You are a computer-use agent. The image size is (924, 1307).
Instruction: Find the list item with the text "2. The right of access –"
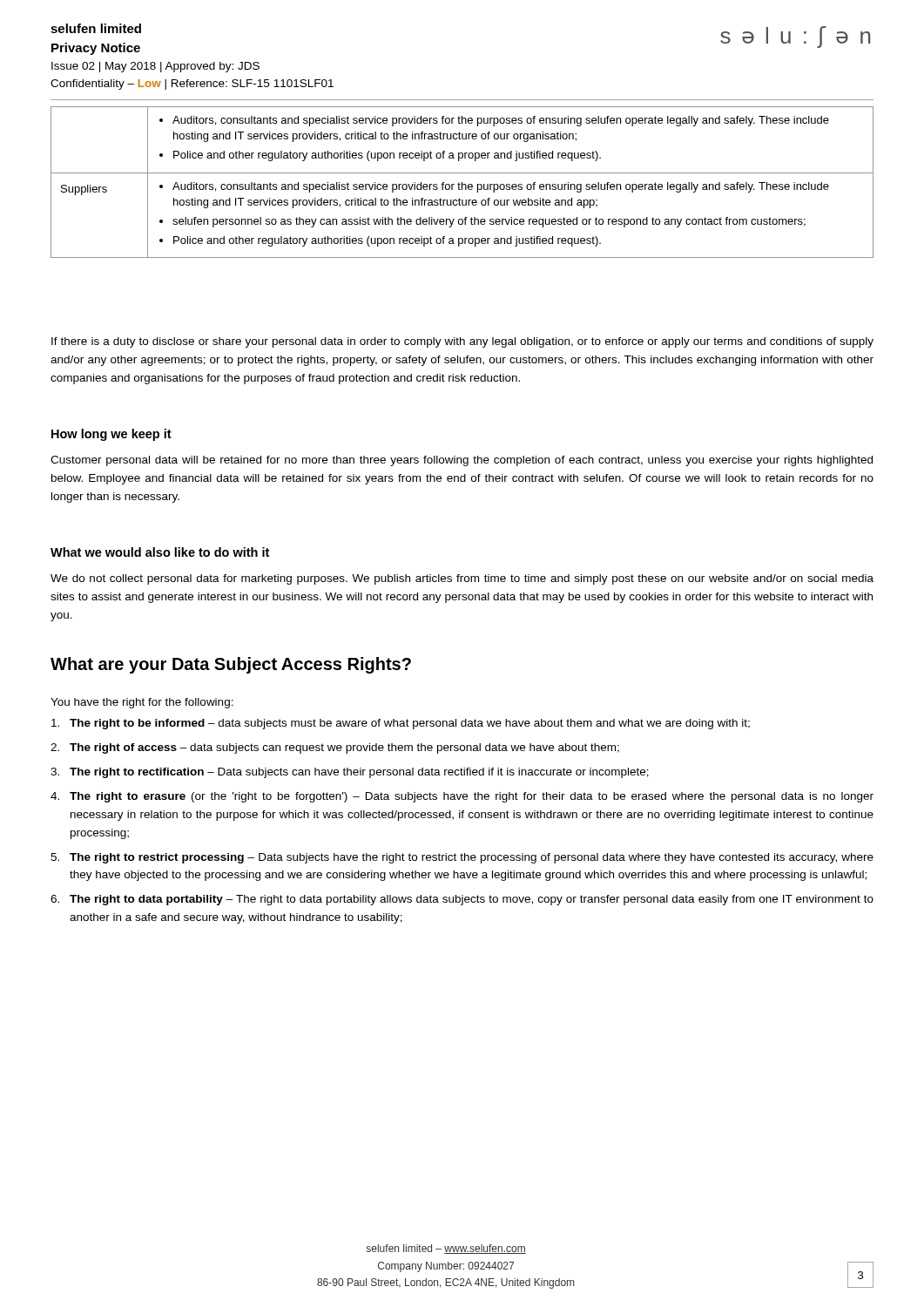[335, 748]
